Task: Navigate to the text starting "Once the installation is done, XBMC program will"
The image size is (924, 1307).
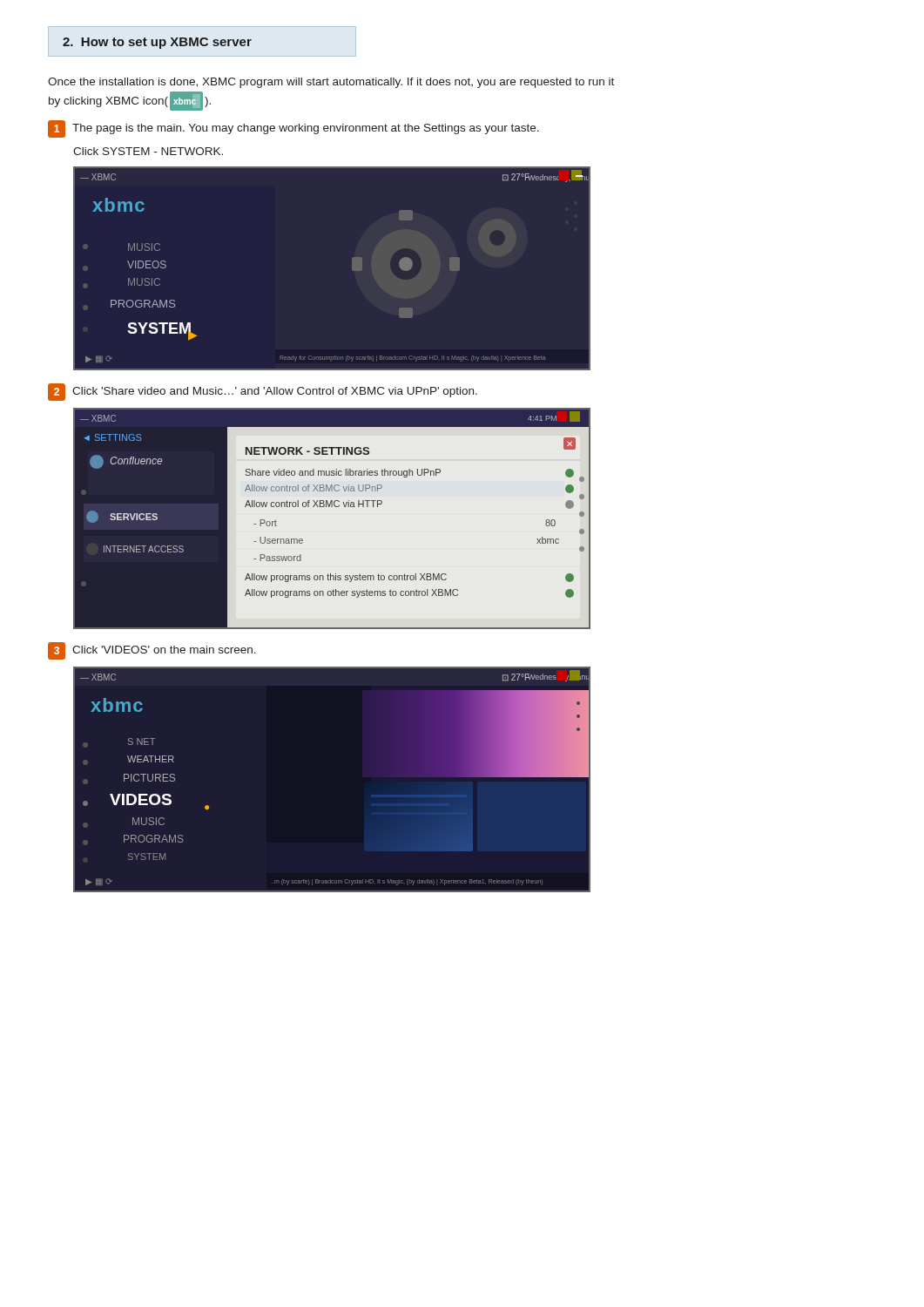Action: point(331,93)
